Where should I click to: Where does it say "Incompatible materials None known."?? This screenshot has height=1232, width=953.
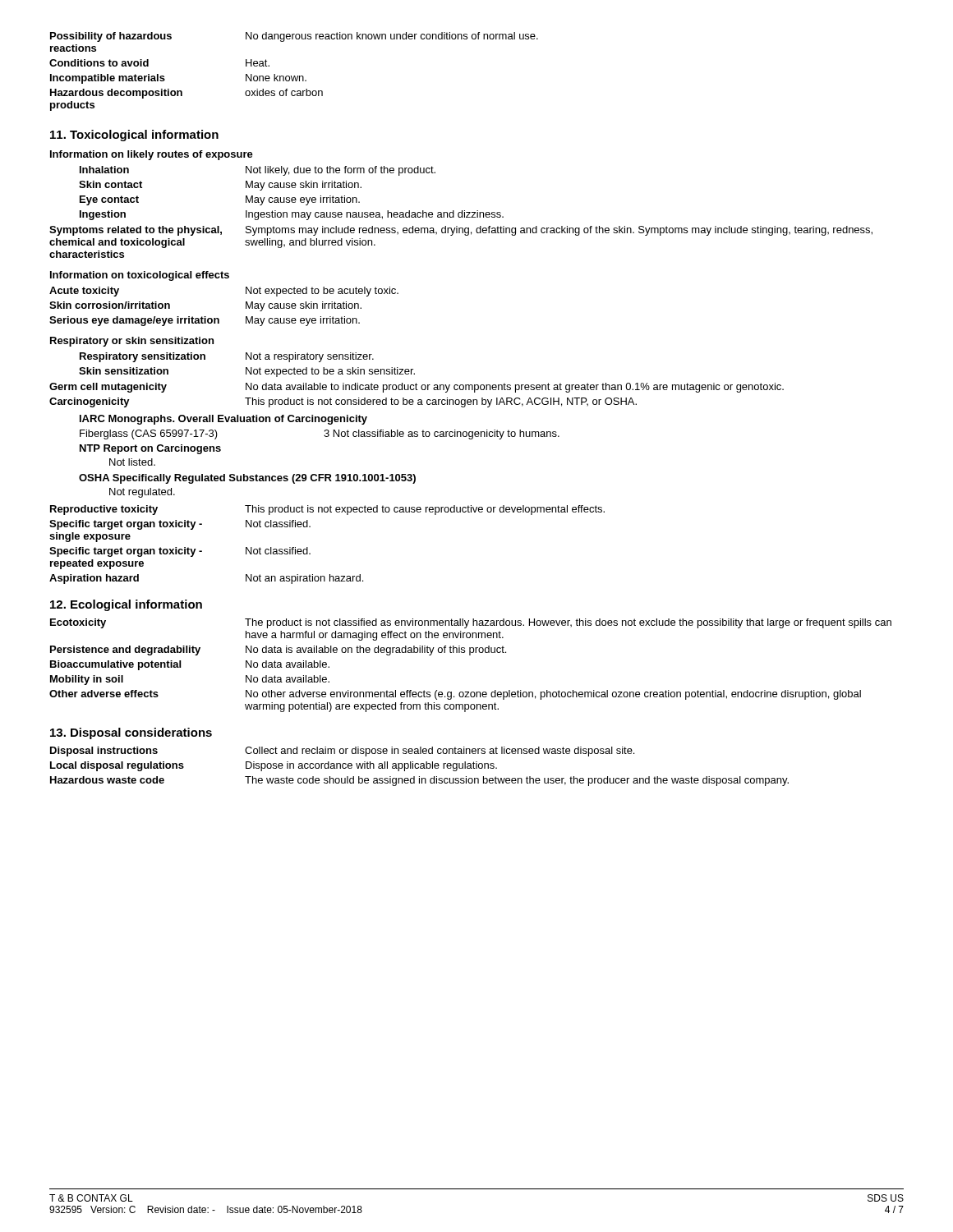coord(107,78)
